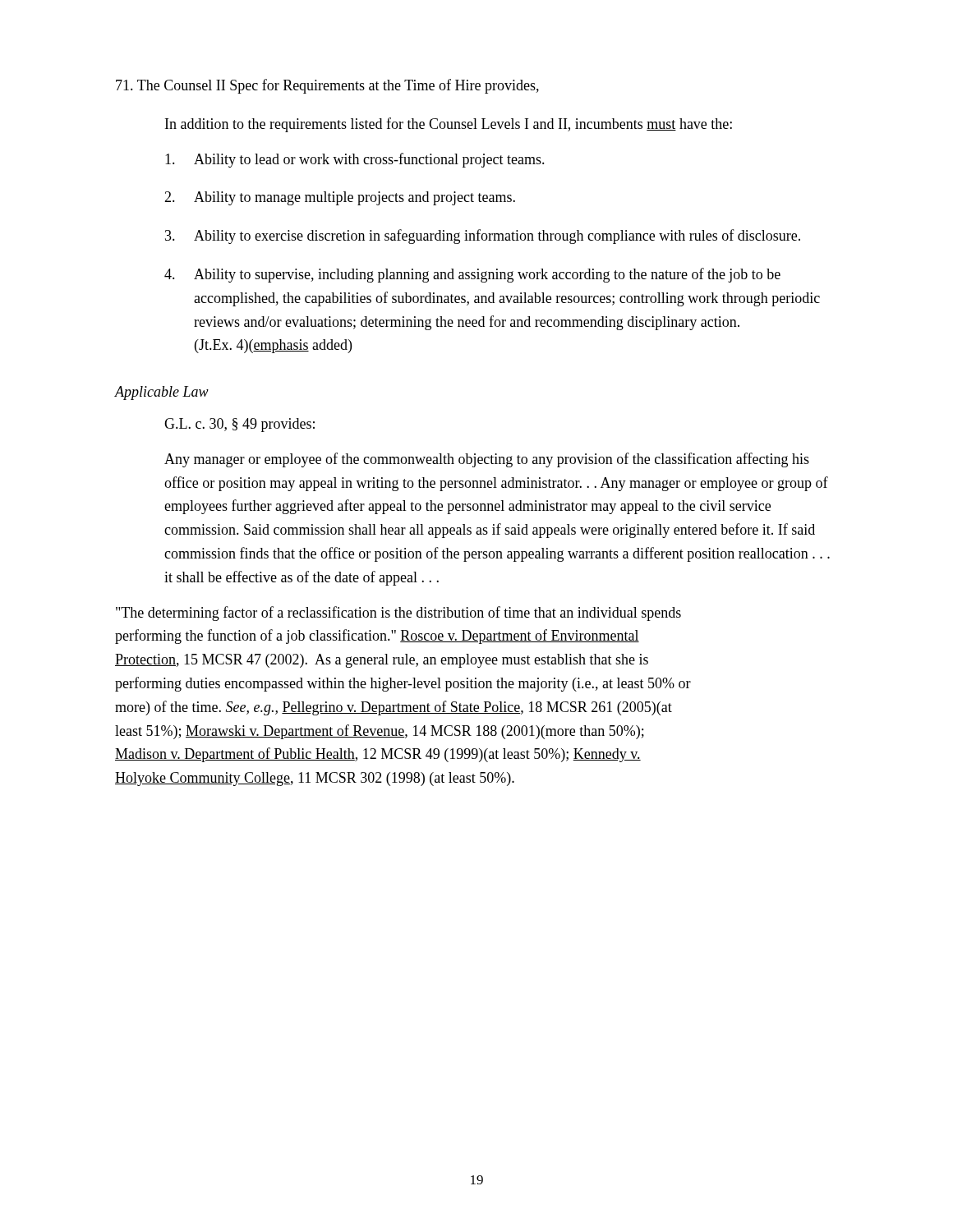Point to the block beginning "In addition to the requirements"
Screen dimensions: 1232x953
[x=449, y=124]
